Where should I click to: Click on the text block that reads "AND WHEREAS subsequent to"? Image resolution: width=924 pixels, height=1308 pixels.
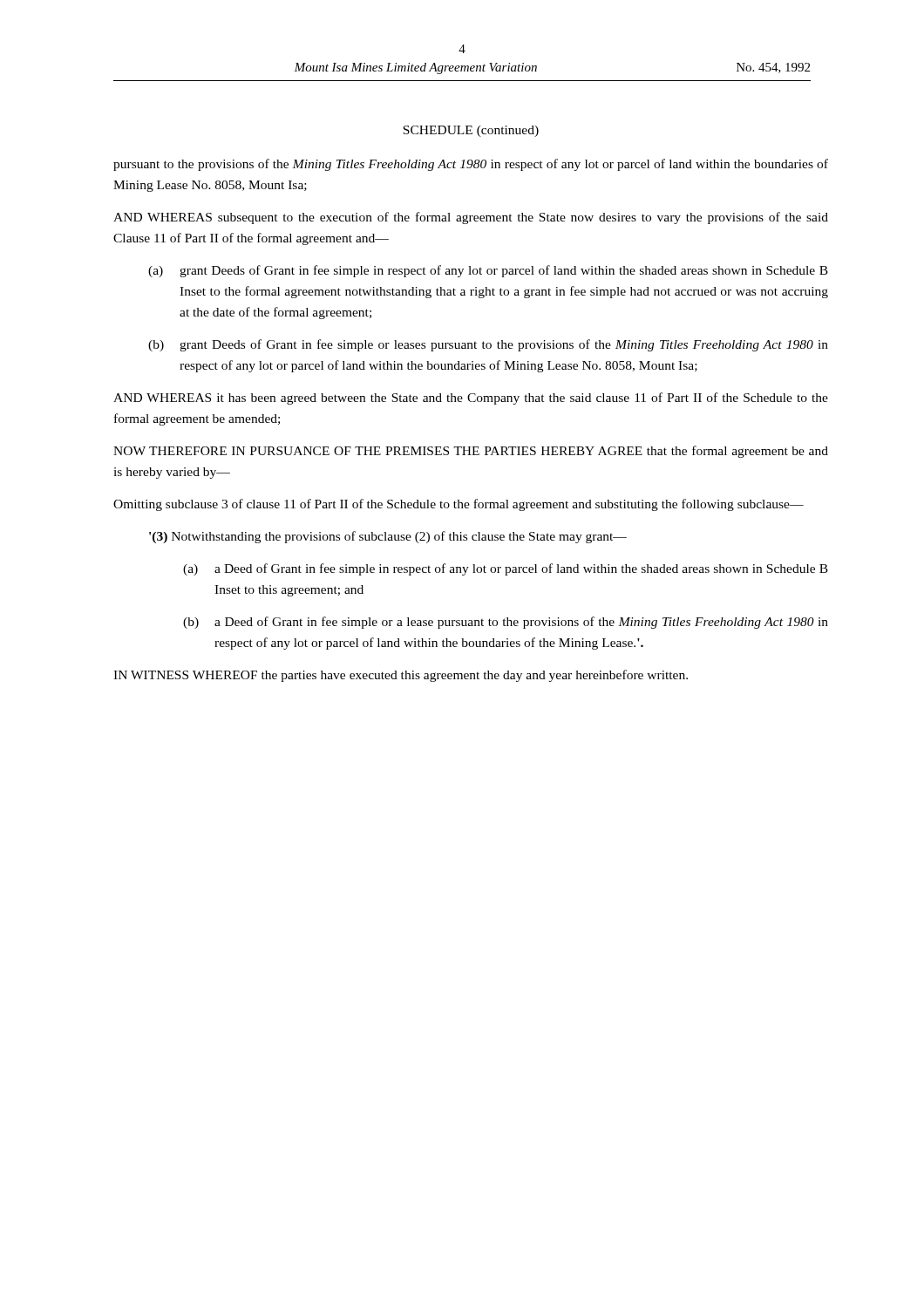tap(471, 227)
